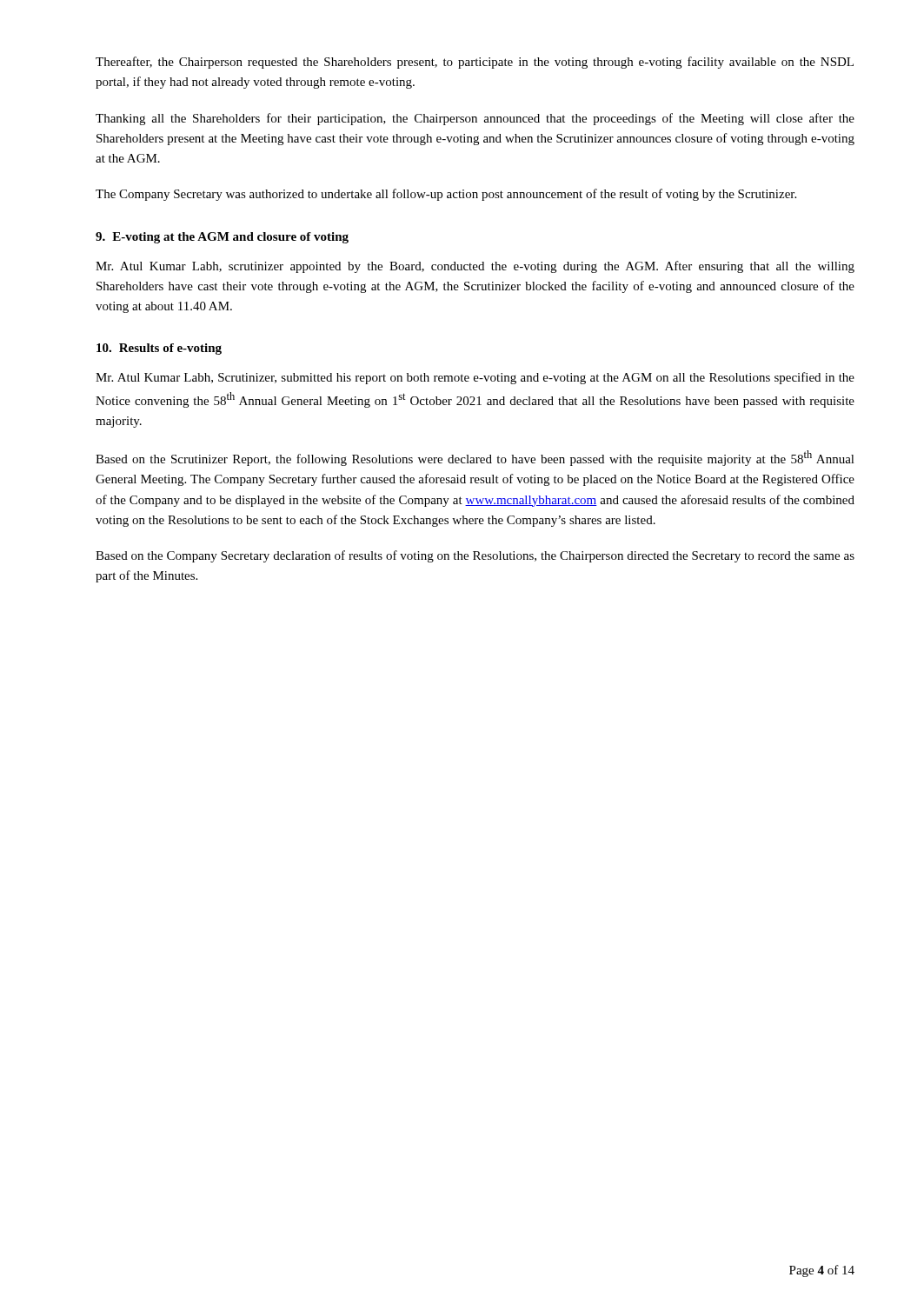Click on the element starting "Mr. Atul Kumar Labh, scrutinizer"
The width and height of the screenshot is (924, 1304).
[475, 286]
